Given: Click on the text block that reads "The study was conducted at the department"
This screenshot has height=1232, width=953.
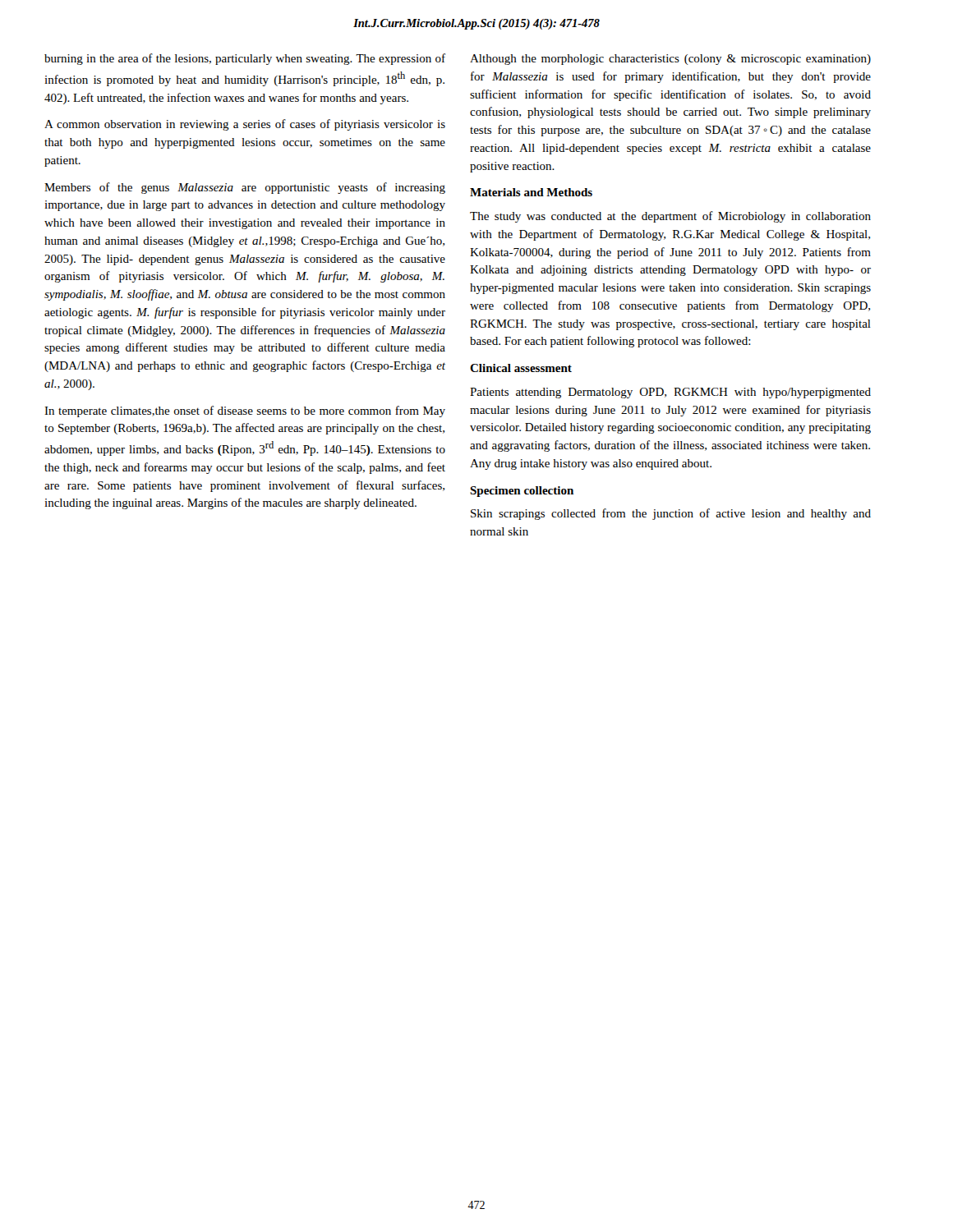Looking at the screenshot, I should point(670,279).
